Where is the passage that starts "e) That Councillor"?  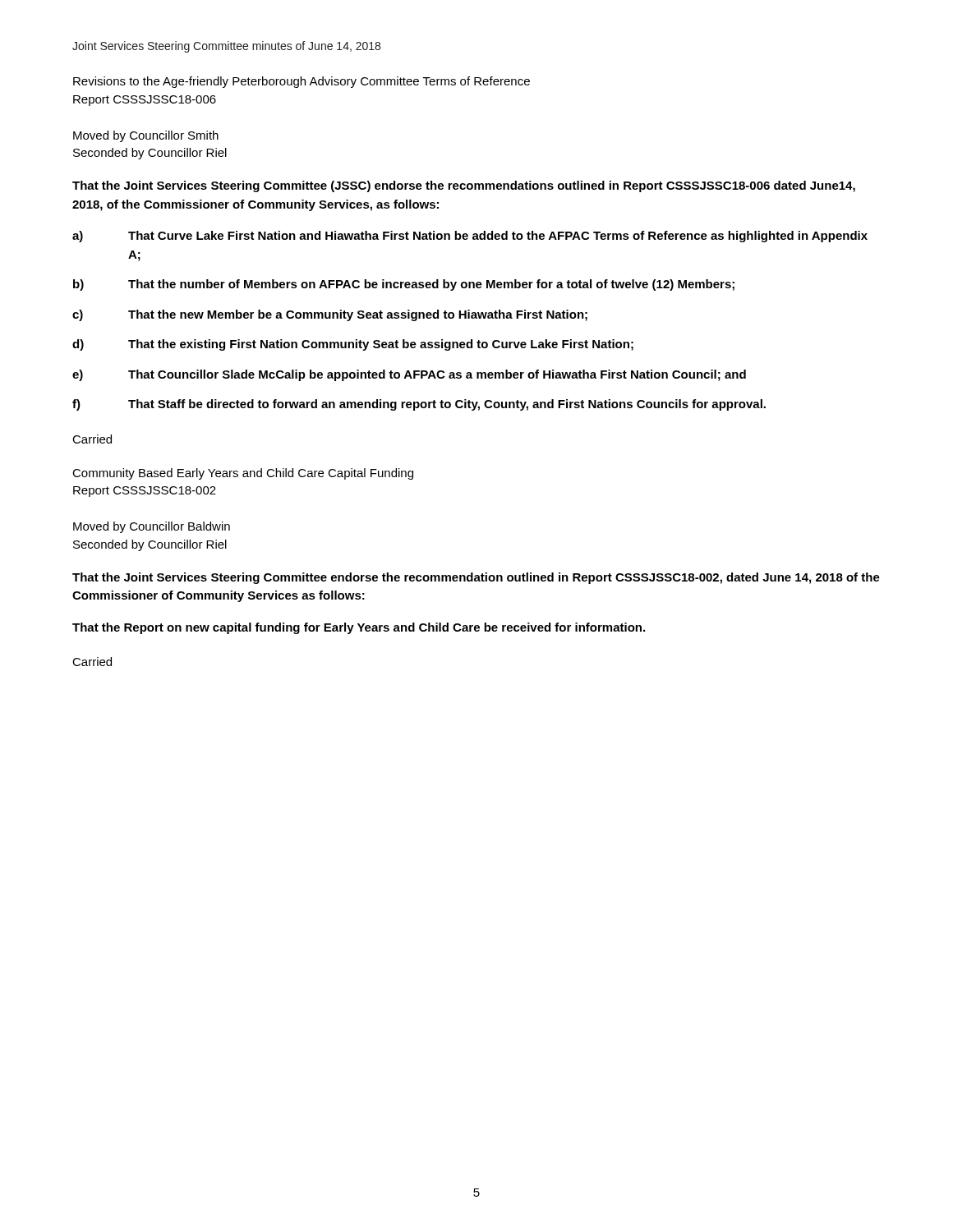(476, 374)
